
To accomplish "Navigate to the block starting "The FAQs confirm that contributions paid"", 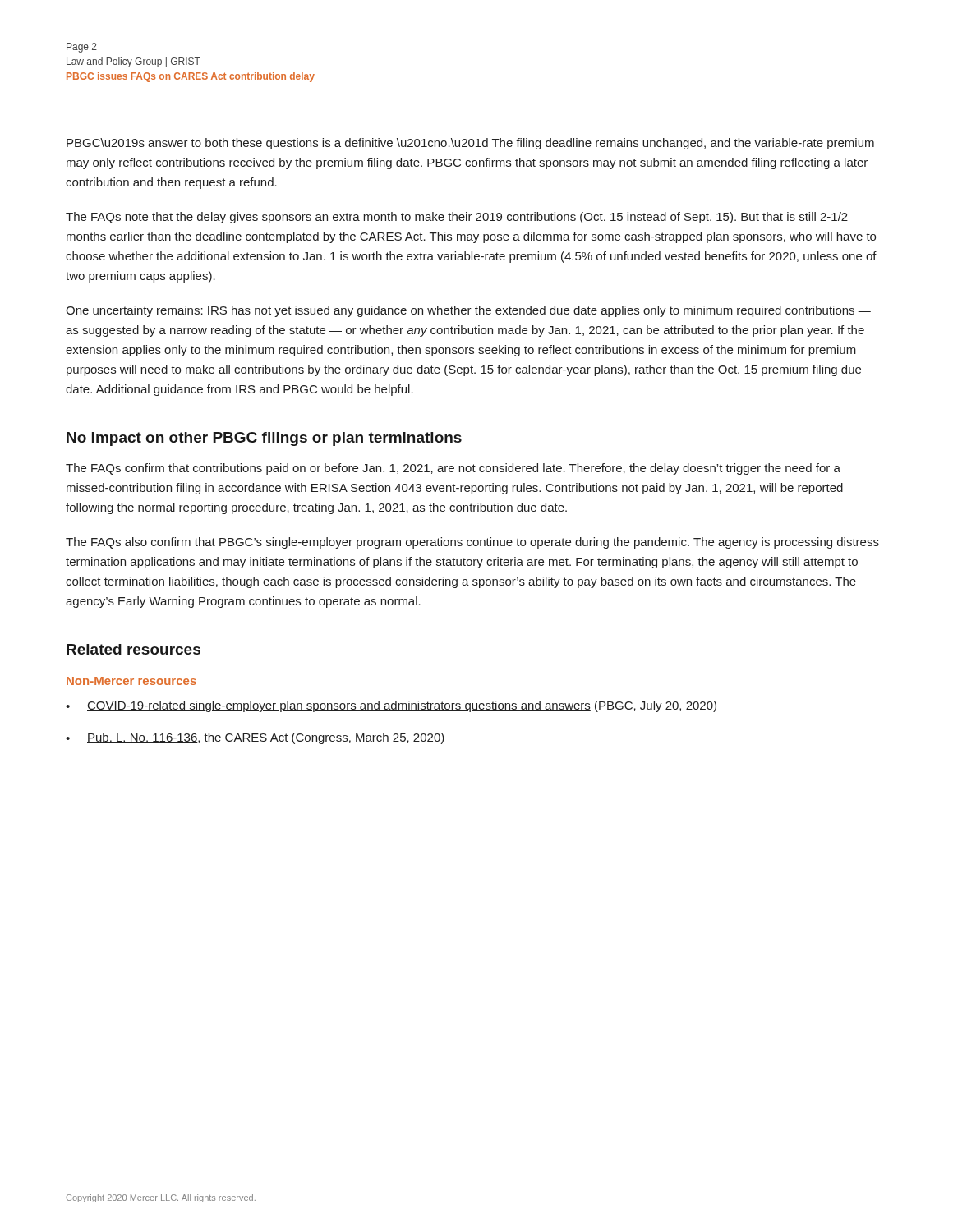I will click(x=454, y=487).
